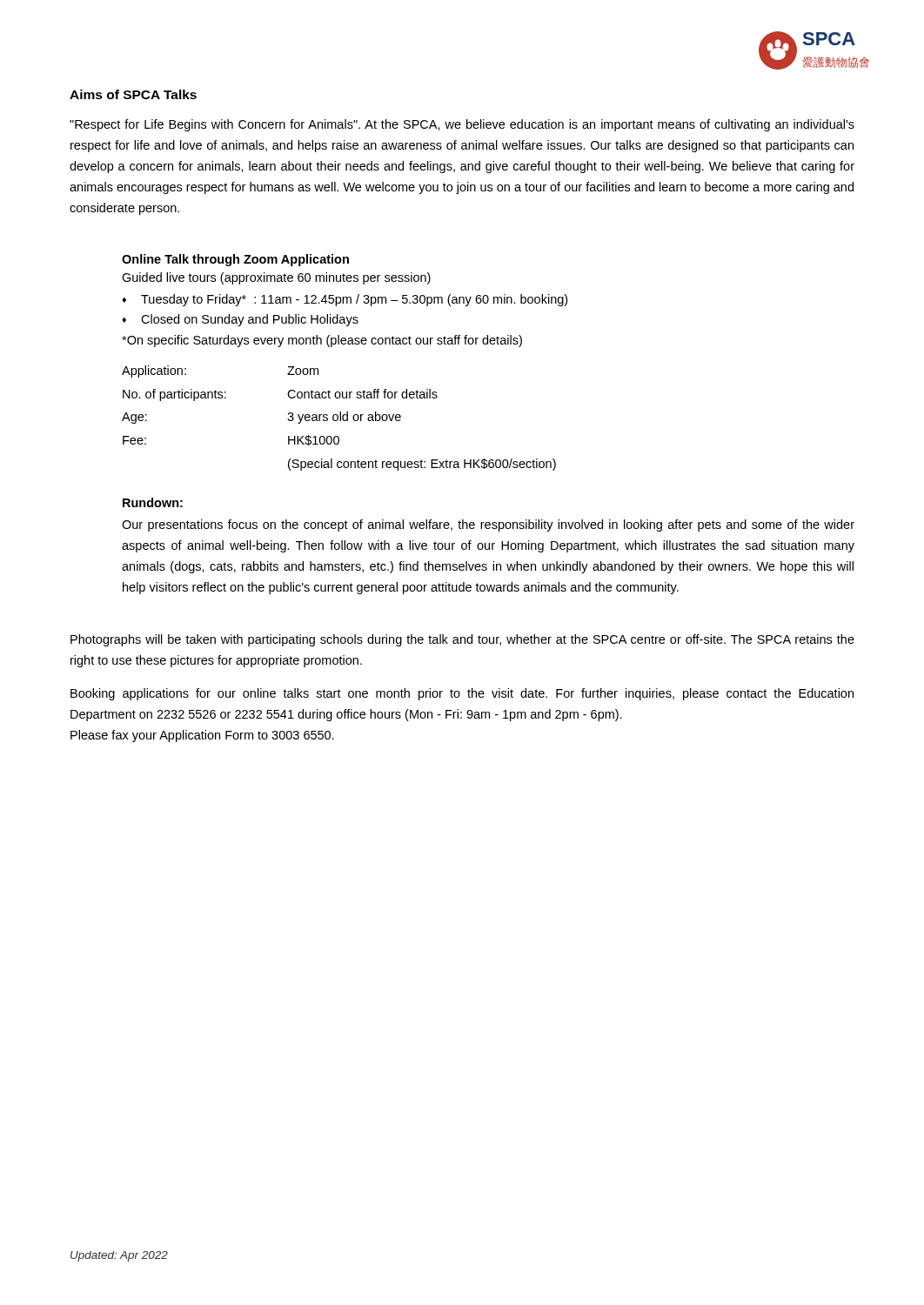Locate the text block with the text ""Respect for Life Begins with Concern"

tap(462, 166)
